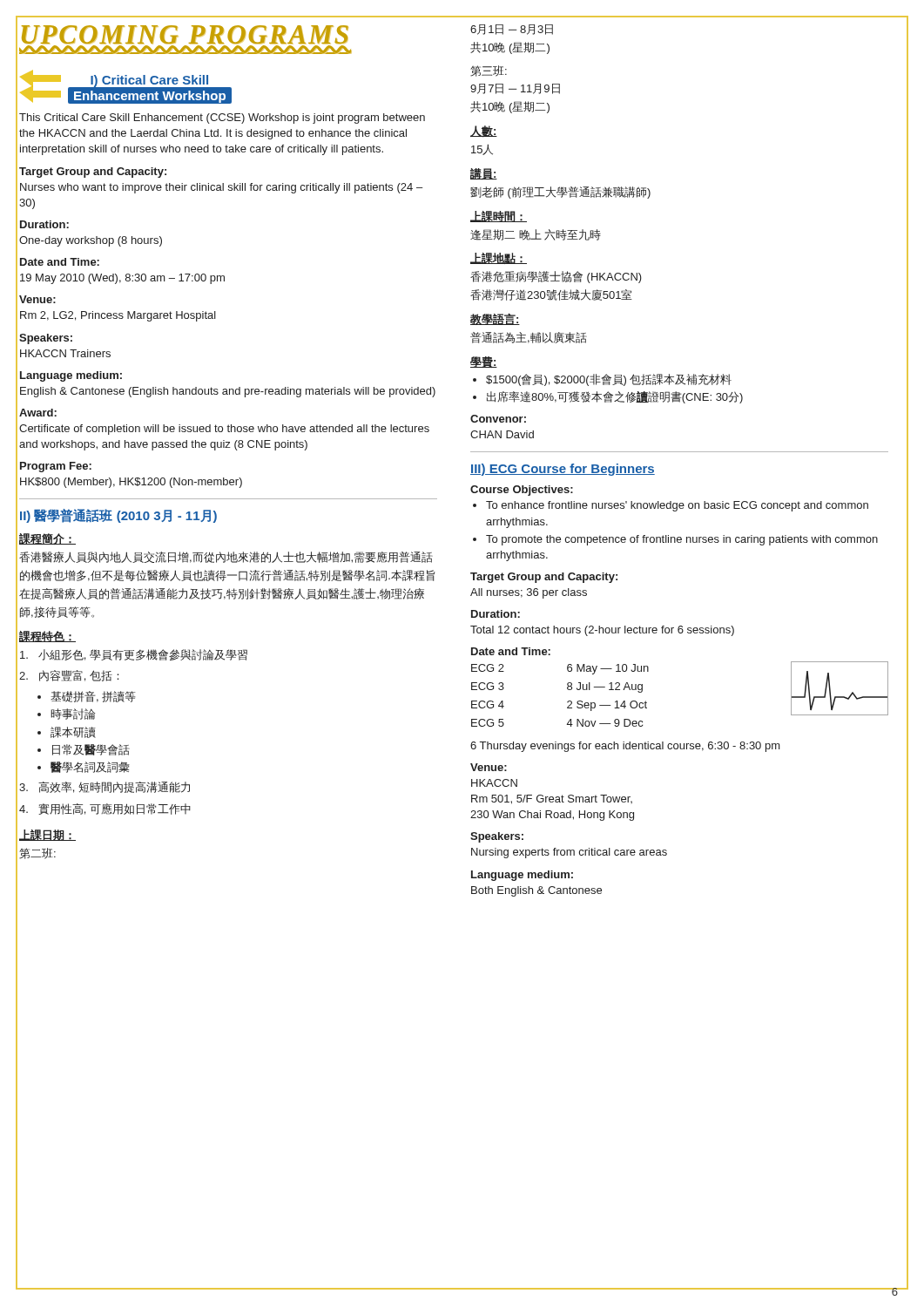Find the block on this page that starts "Nursing experts from critical"
Viewport: 924px width, 1307px height.
tap(569, 853)
